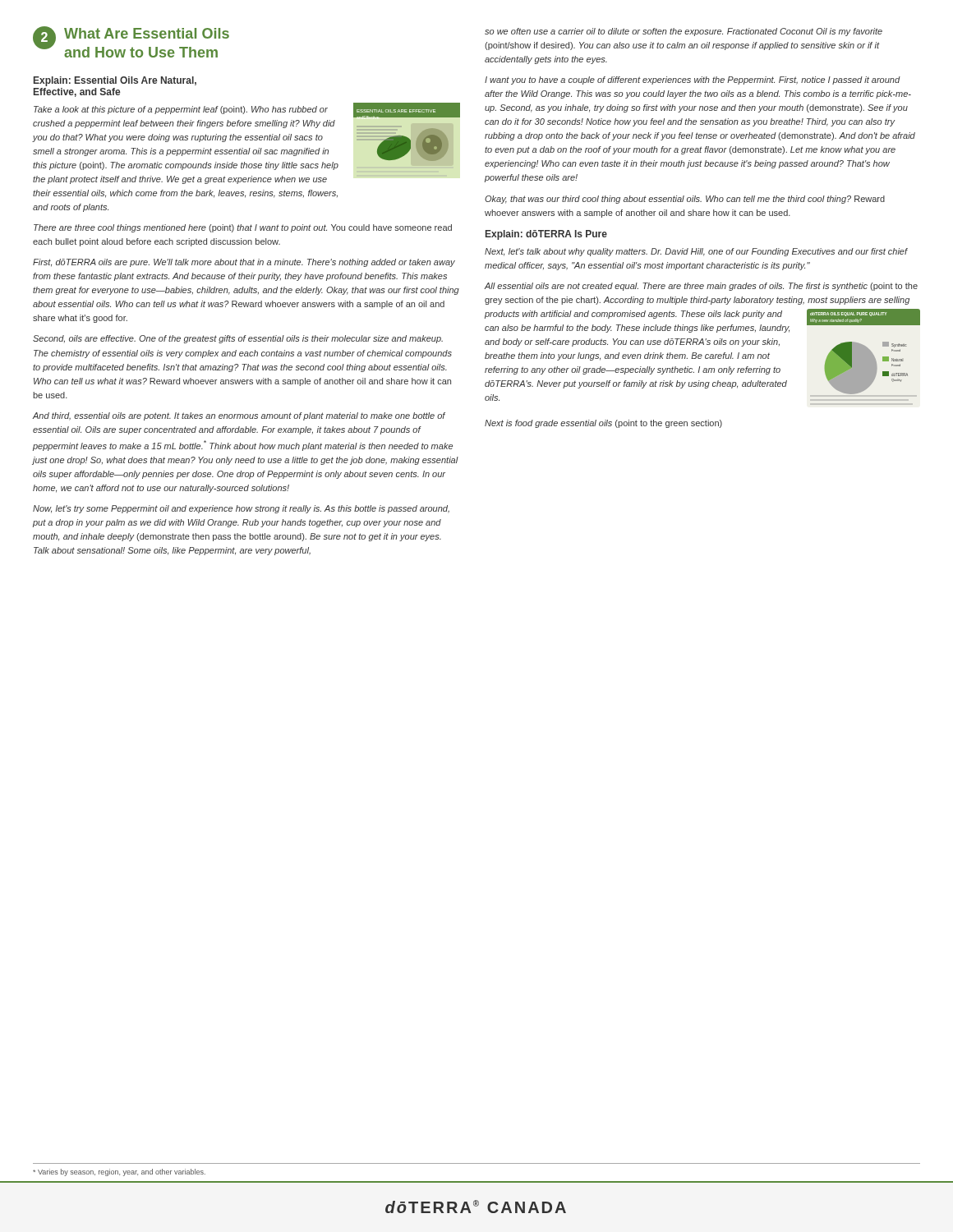Click on the text block with the text "Next is food grade essential oils (point"

coord(604,423)
